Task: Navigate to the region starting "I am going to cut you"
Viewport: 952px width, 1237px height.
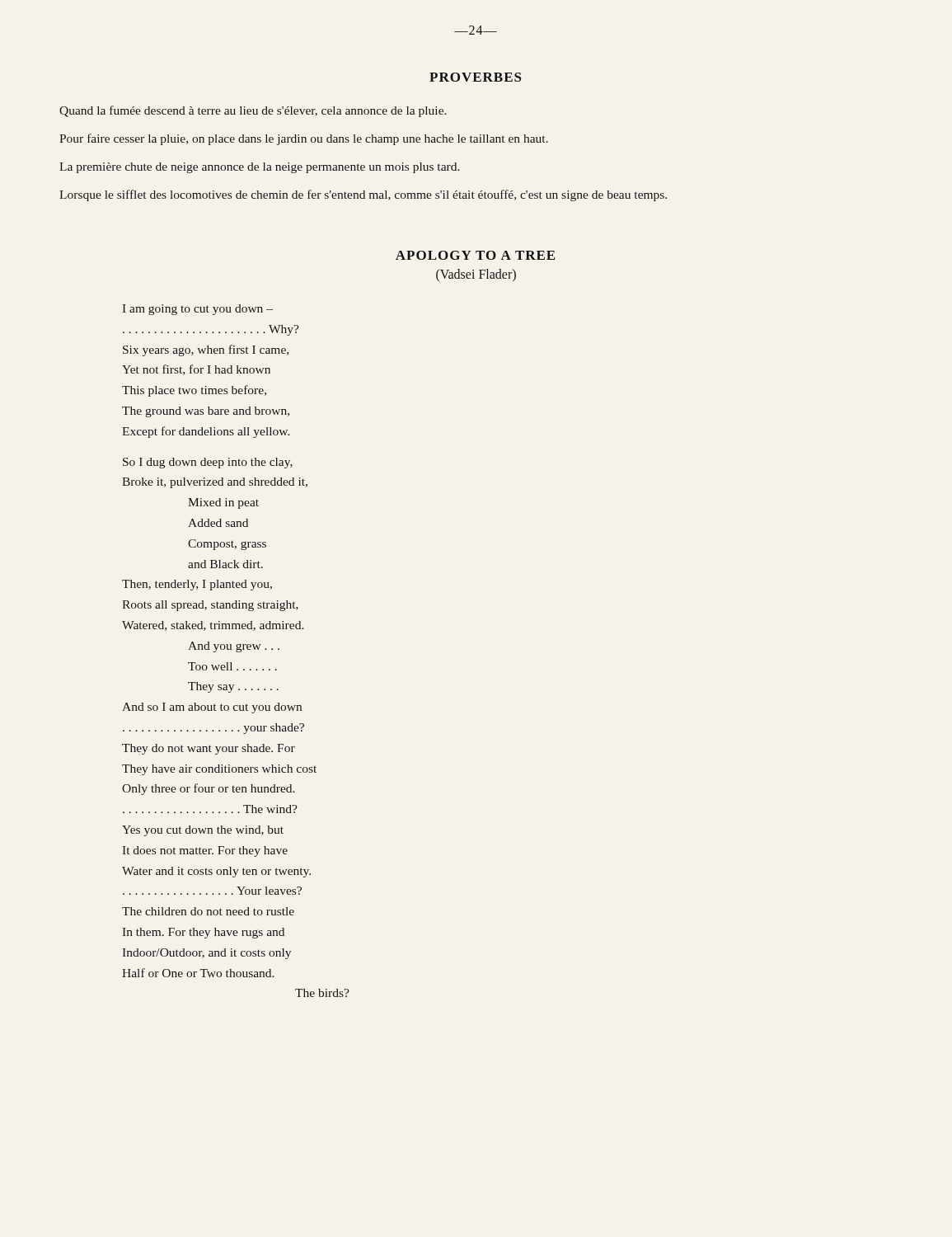Action: pyautogui.click(x=197, y=310)
